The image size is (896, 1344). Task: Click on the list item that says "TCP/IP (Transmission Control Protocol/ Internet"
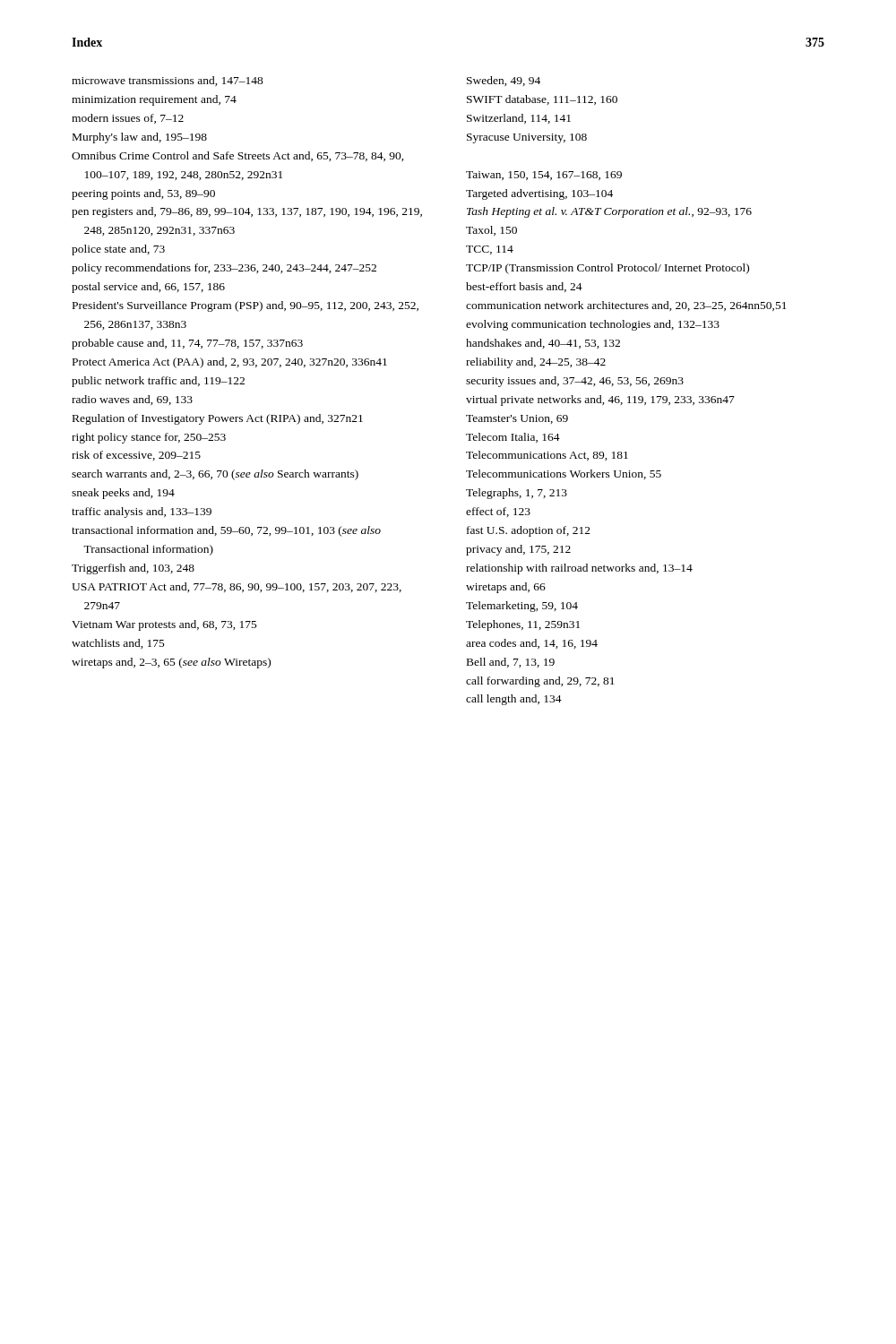pos(608,268)
